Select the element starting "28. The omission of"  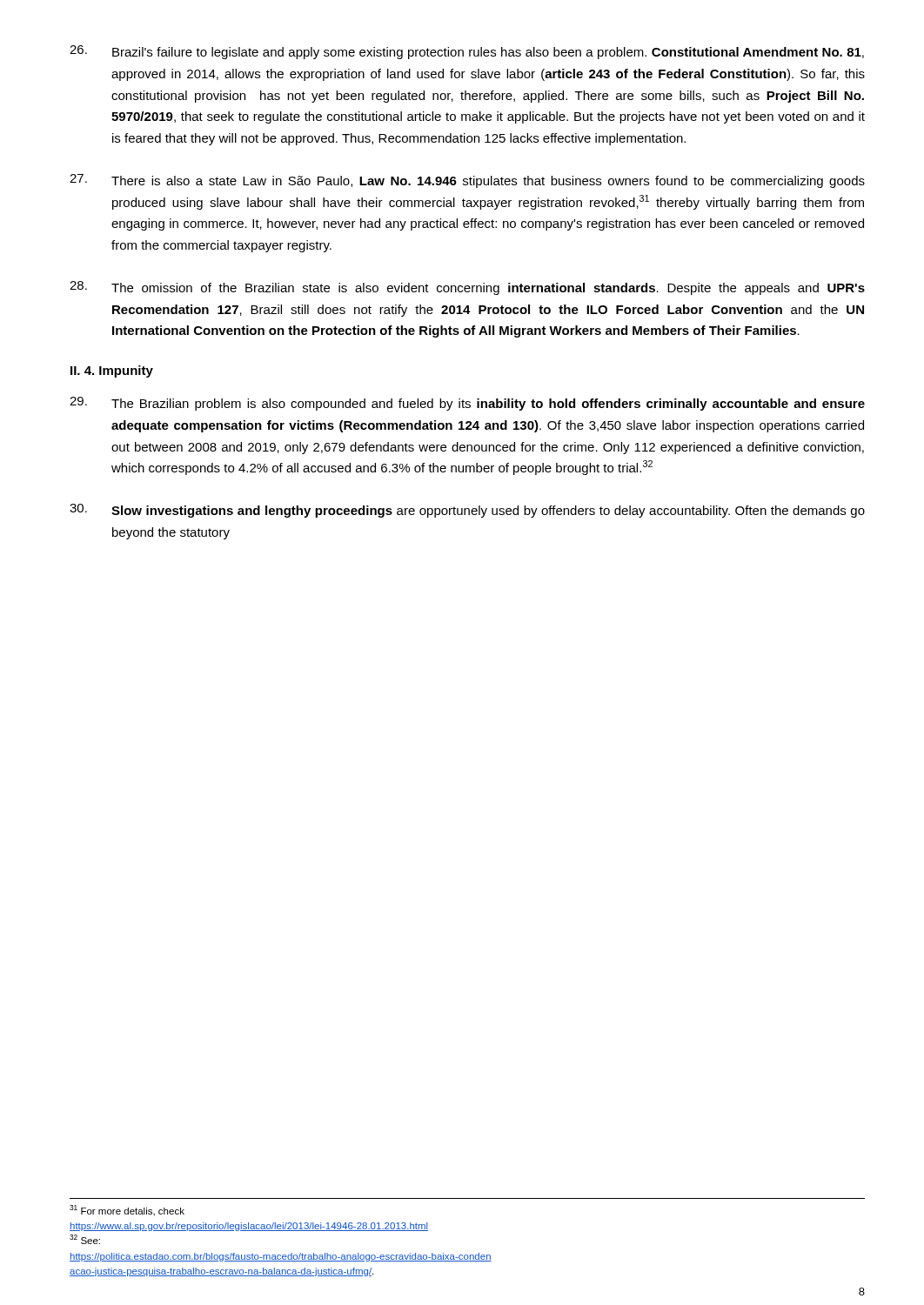click(467, 310)
